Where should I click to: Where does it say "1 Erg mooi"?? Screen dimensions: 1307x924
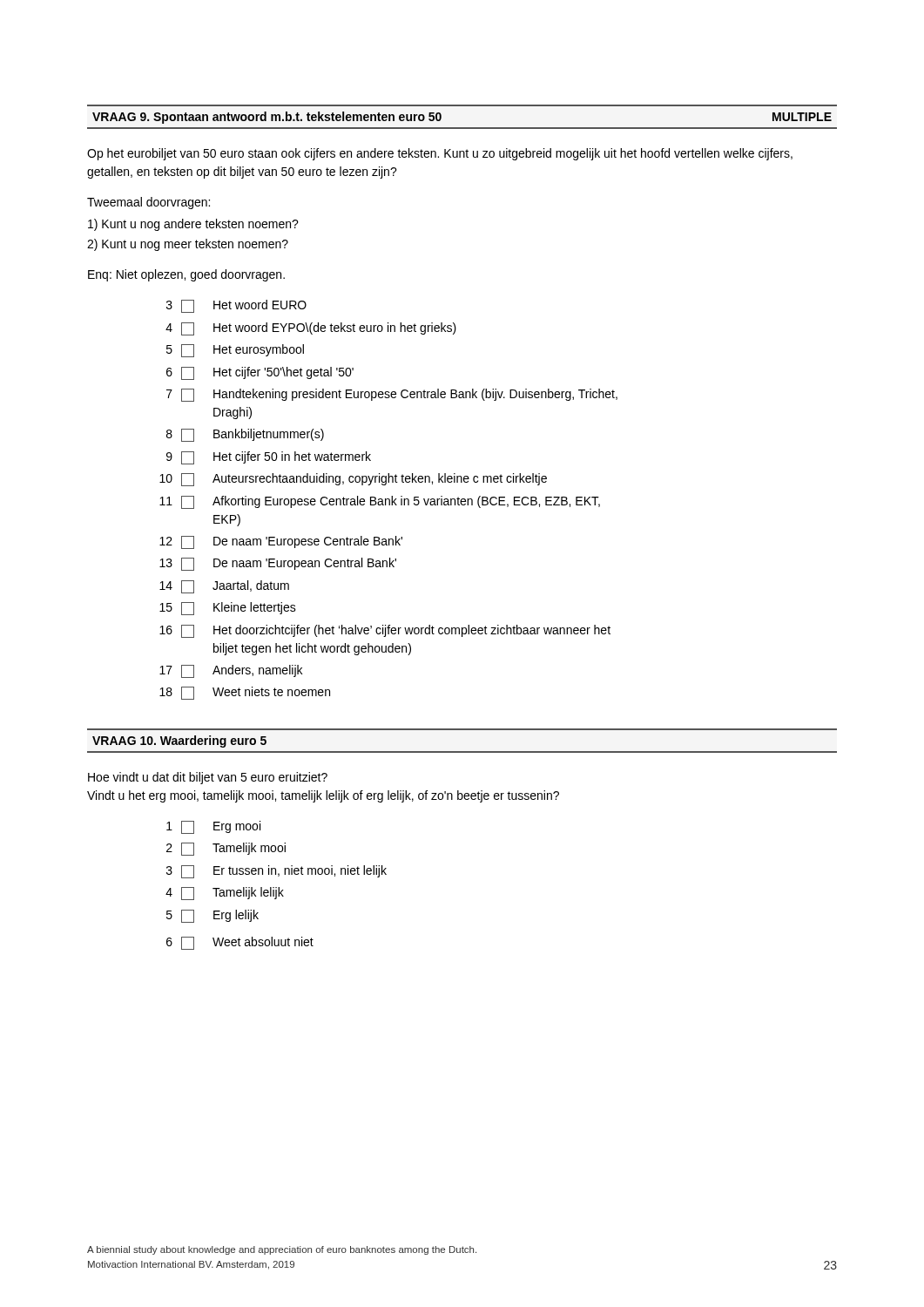213,827
